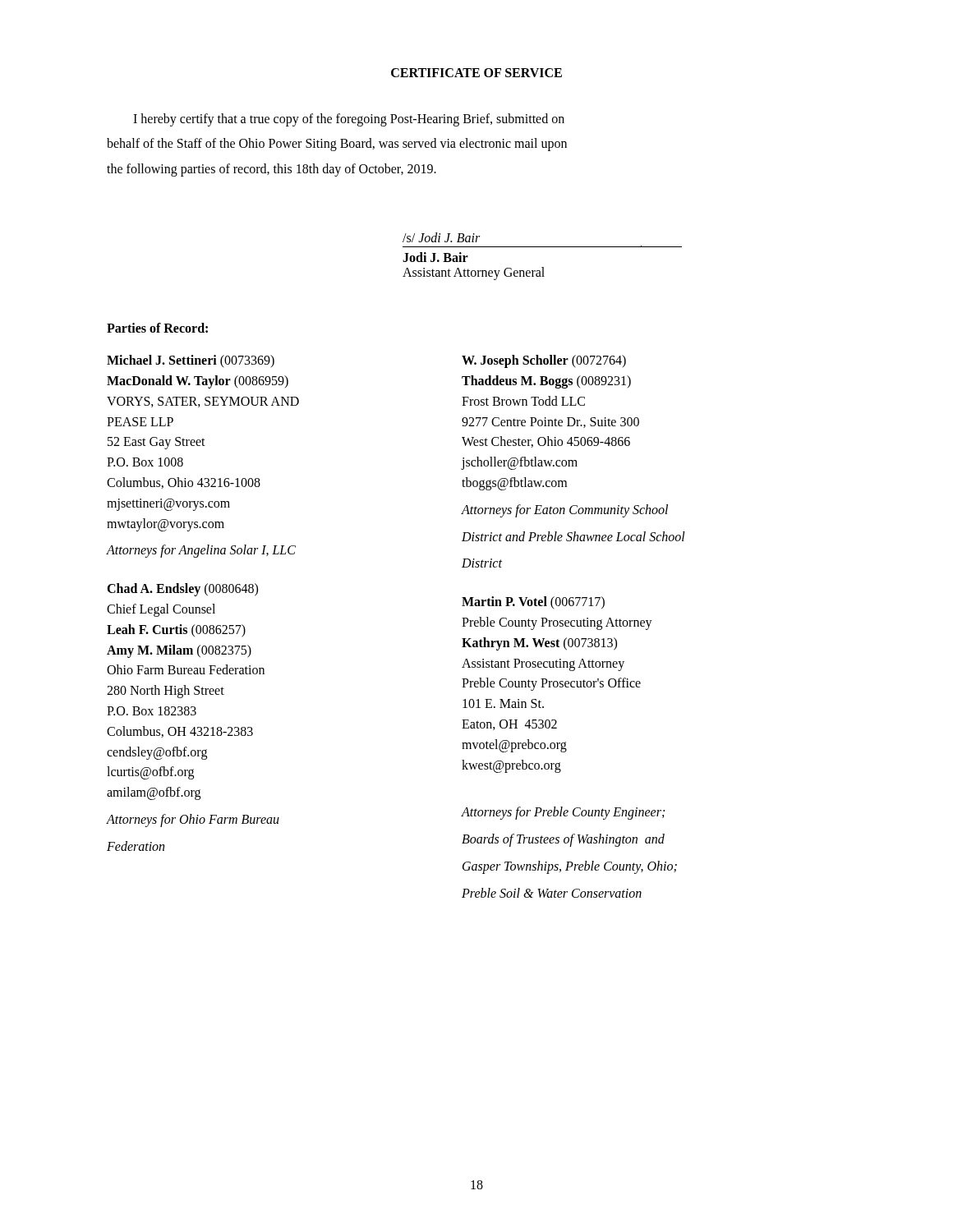Point to the block beginning "/s/ Jodi J. Bair Jodi J. Bair Assistant"
The height and width of the screenshot is (1232, 953).
click(624, 256)
